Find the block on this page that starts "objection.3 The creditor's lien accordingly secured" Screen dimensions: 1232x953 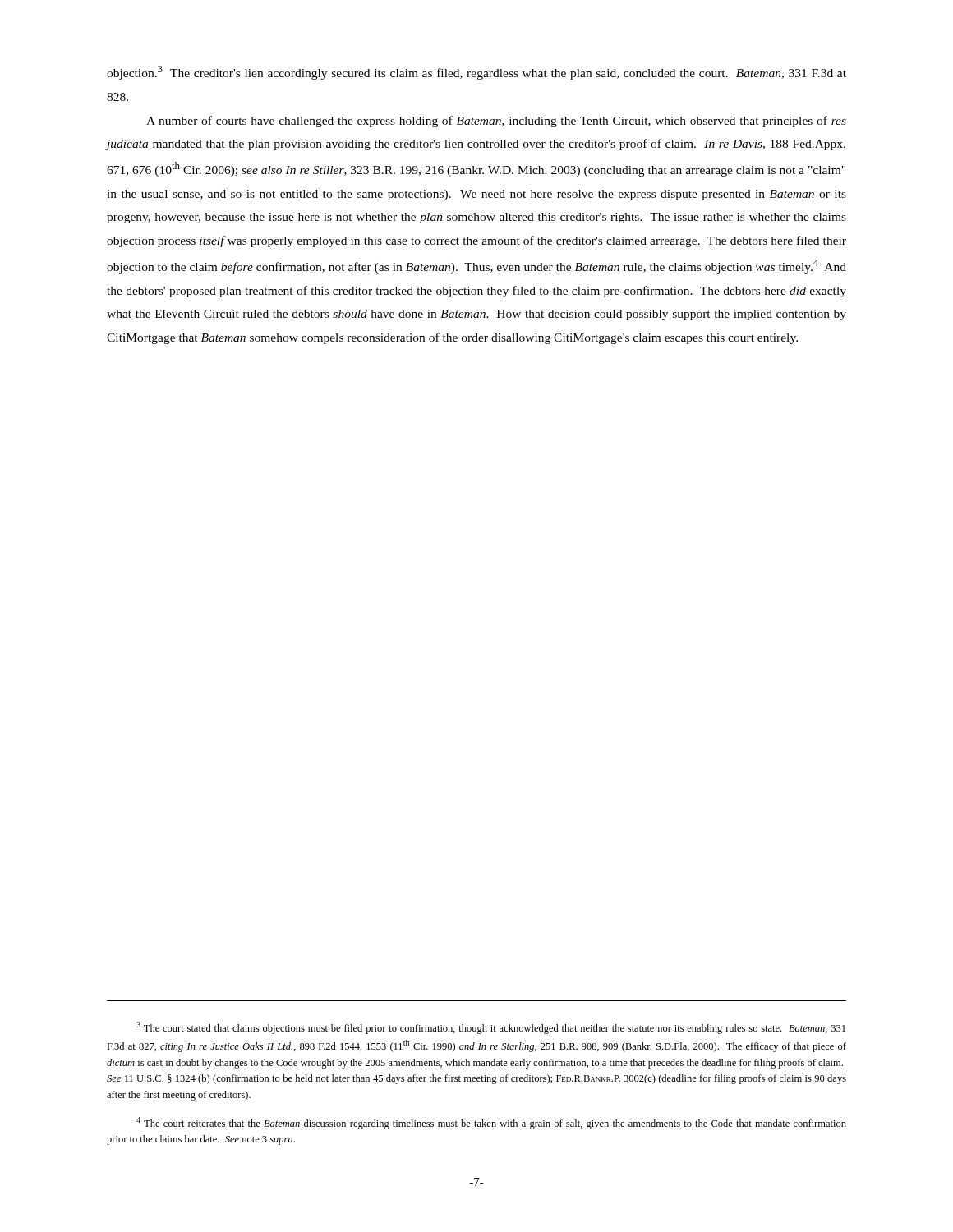[x=476, y=204]
